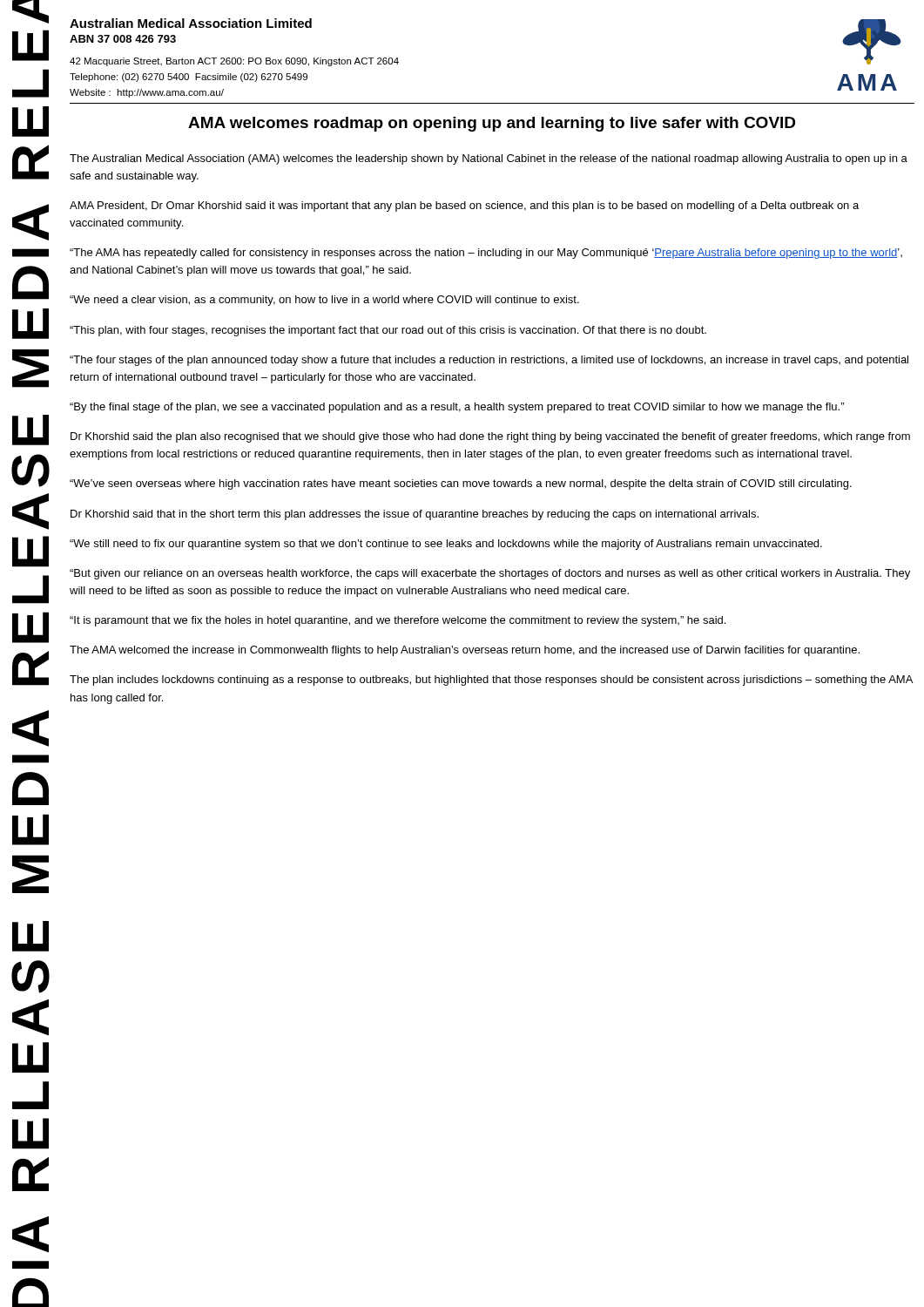The height and width of the screenshot is (1307, 924).
Task: Select the text block with the text "“This plan, with"
Action: click(x=388, y=329)
